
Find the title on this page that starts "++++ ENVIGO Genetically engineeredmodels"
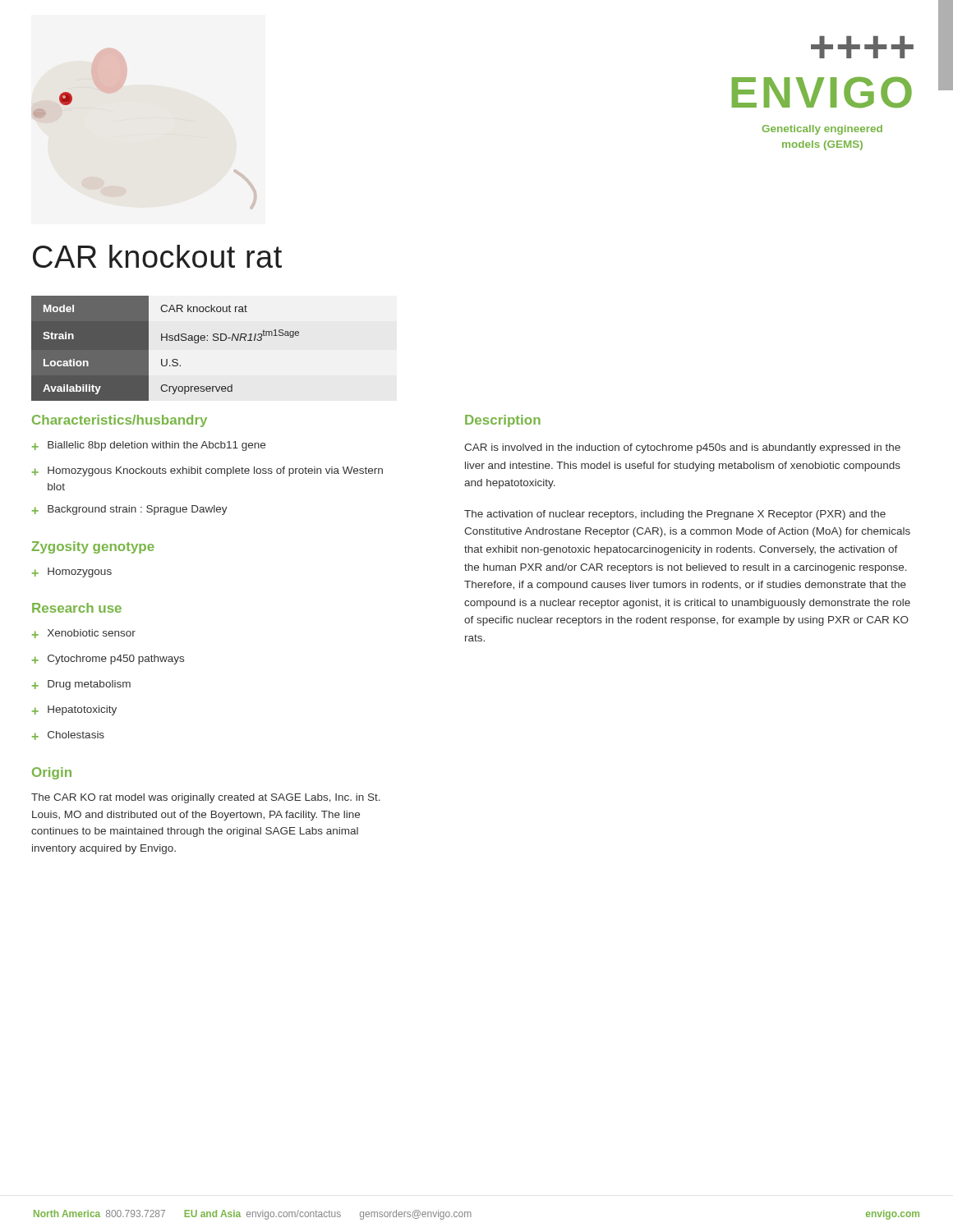822,88
